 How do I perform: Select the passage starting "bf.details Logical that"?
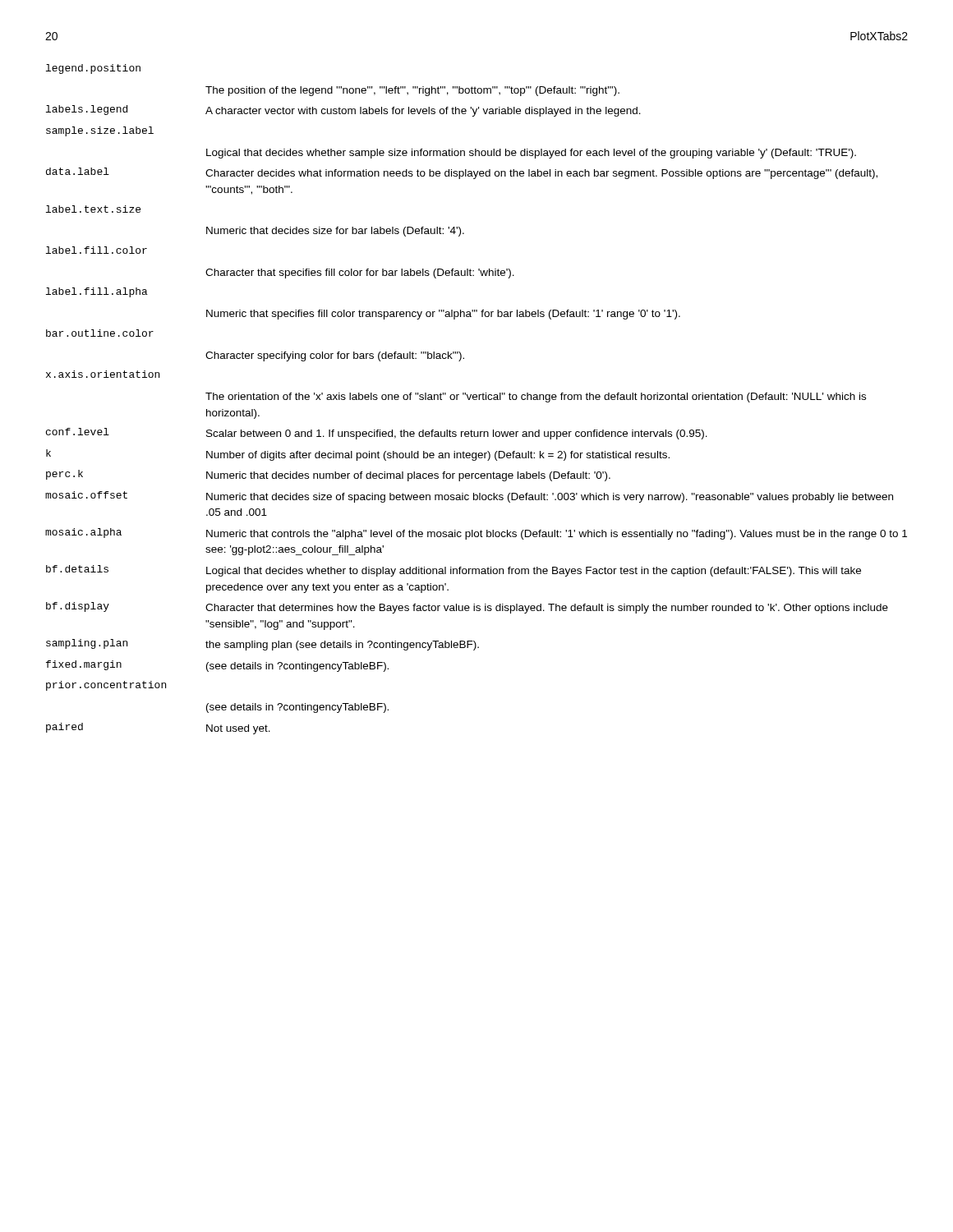pos(476,579)
